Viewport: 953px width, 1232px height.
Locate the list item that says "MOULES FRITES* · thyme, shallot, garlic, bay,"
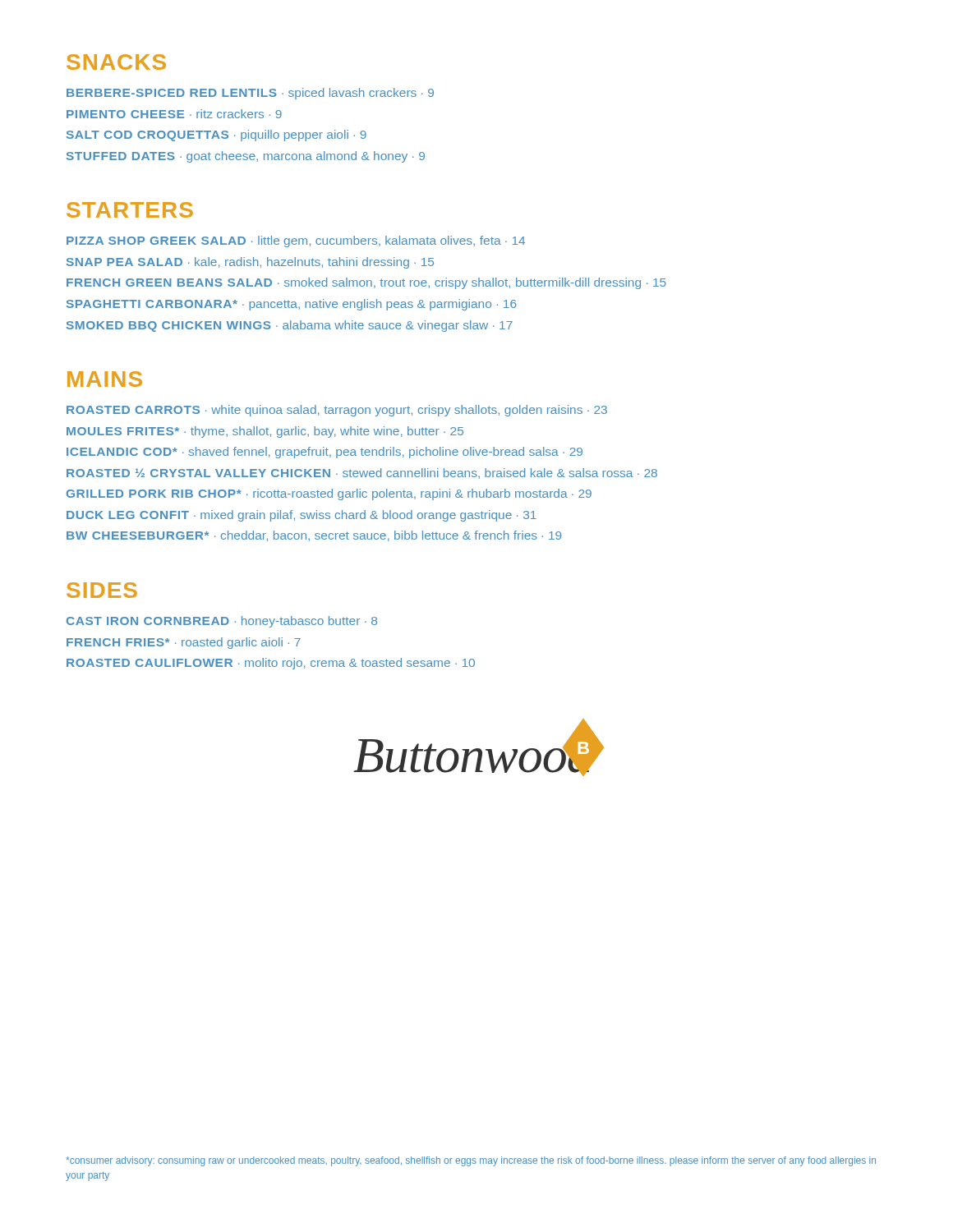(265, 431)
